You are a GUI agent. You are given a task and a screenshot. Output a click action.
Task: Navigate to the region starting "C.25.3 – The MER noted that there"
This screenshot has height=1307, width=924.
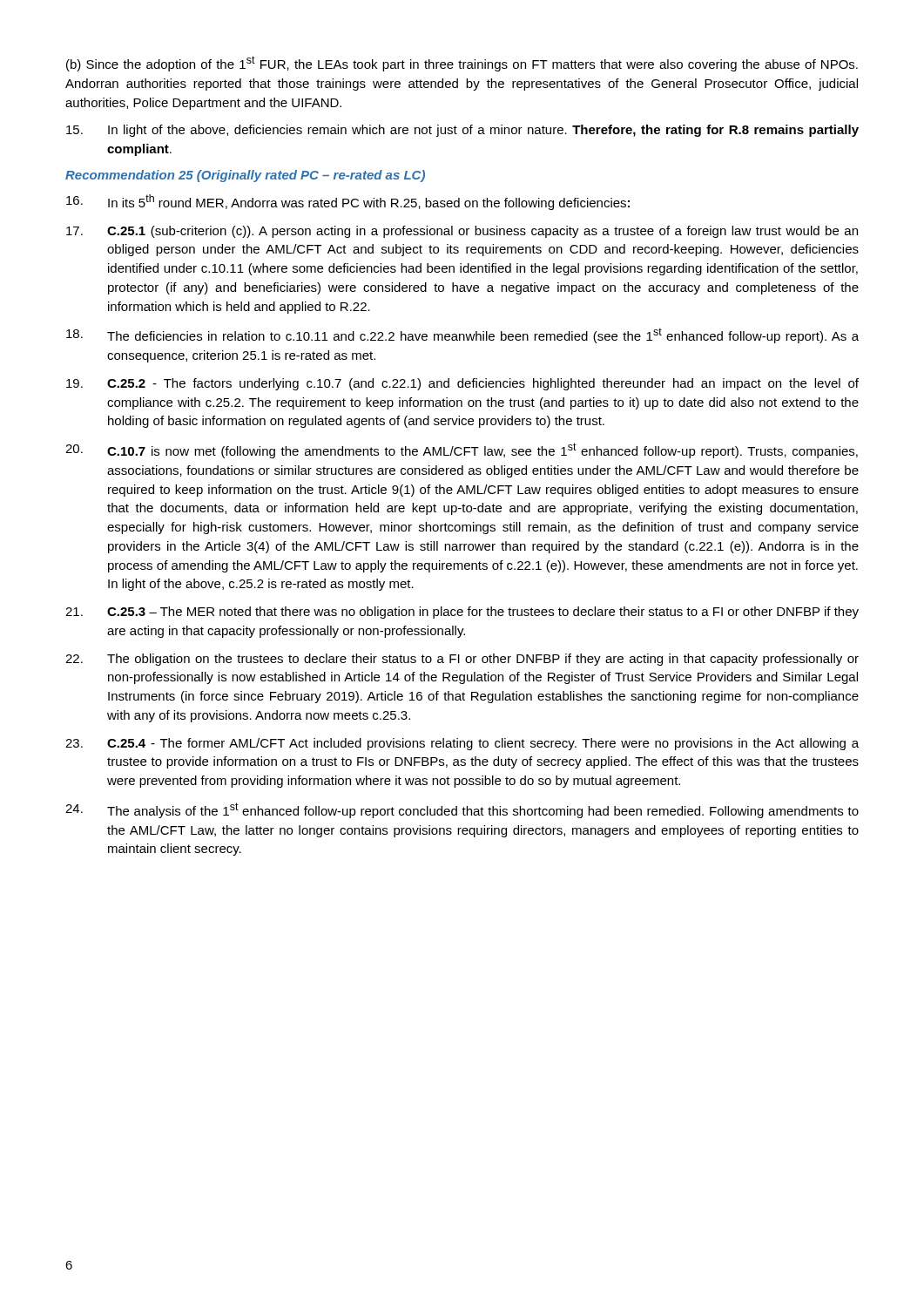(462, 621)
